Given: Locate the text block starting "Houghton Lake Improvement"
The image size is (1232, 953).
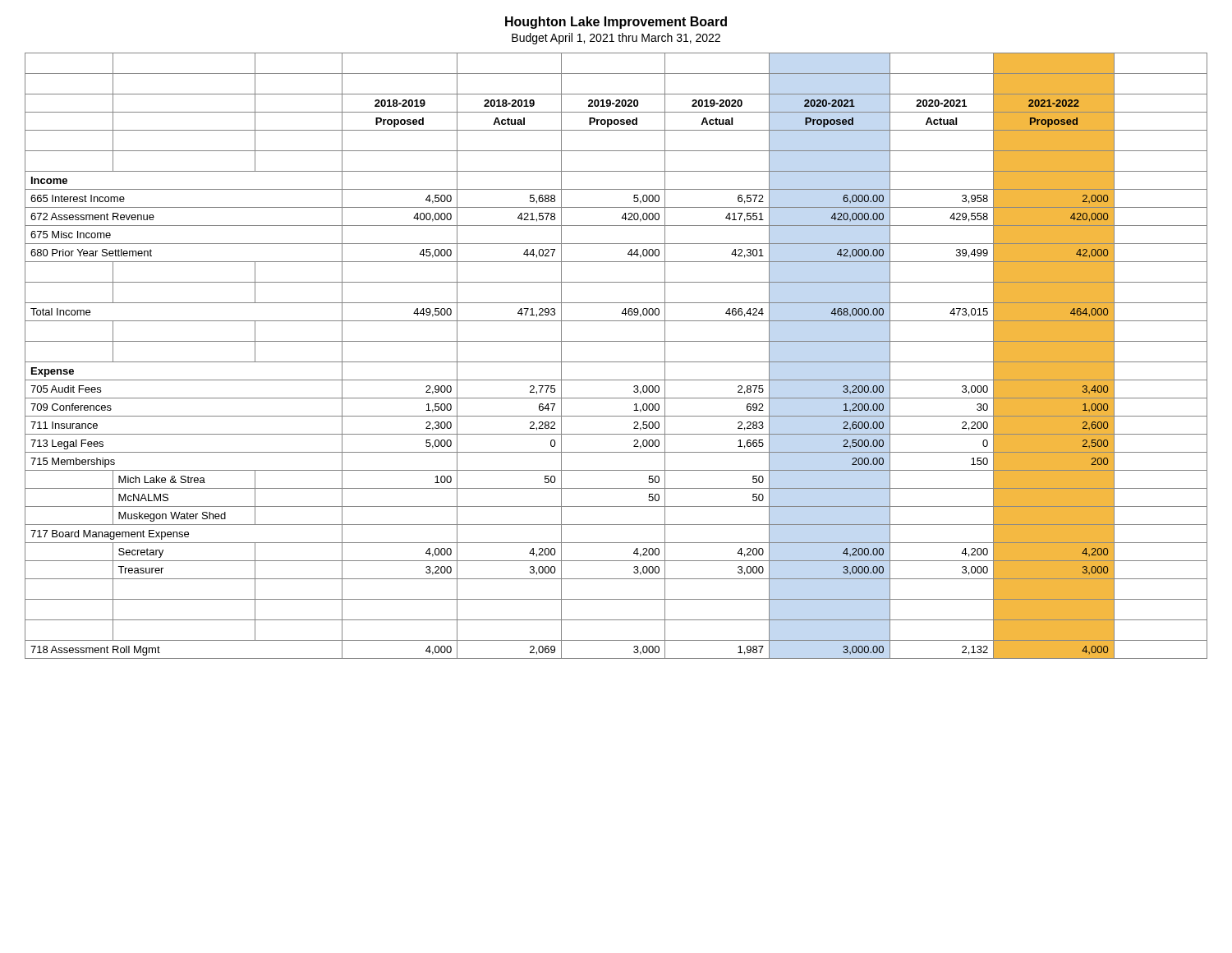Looking at the screenshot, I should click(616, 22).
